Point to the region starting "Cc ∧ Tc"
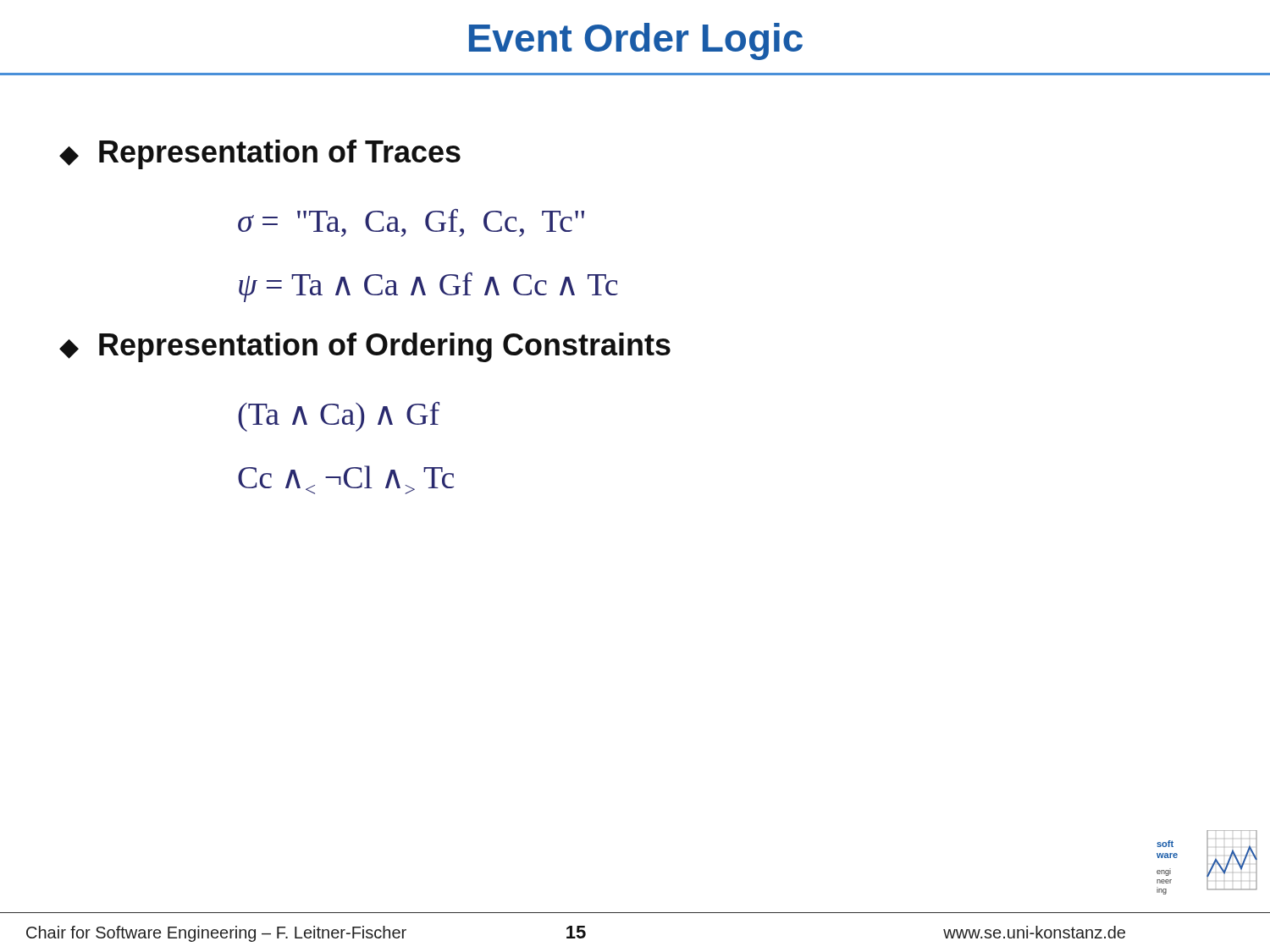1270x952 pixels. click(346, 480)
